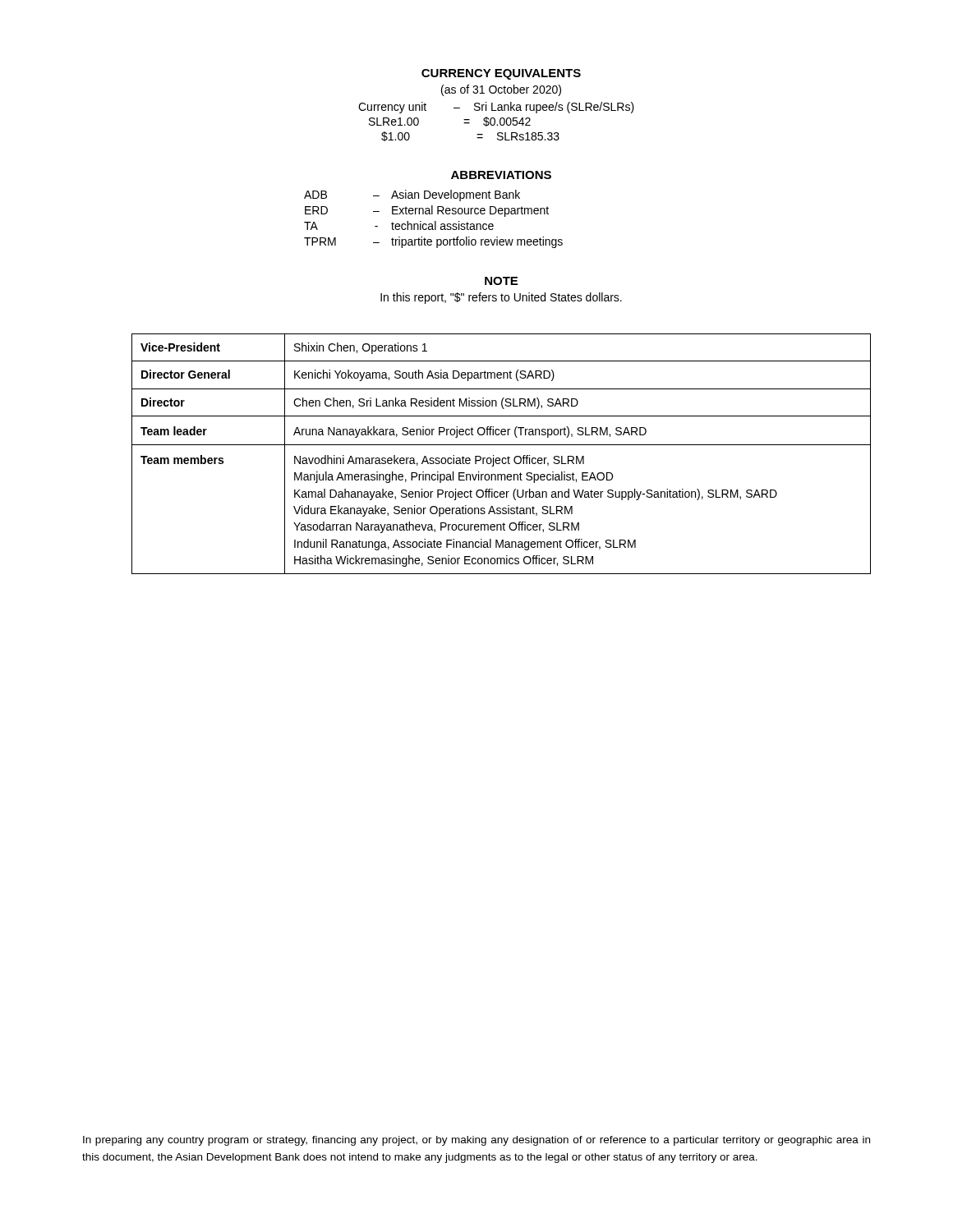Find the text block that reads "In this report, "$" refers to United"
This screenshot has width=953, height=1232.
click(501, 297)
